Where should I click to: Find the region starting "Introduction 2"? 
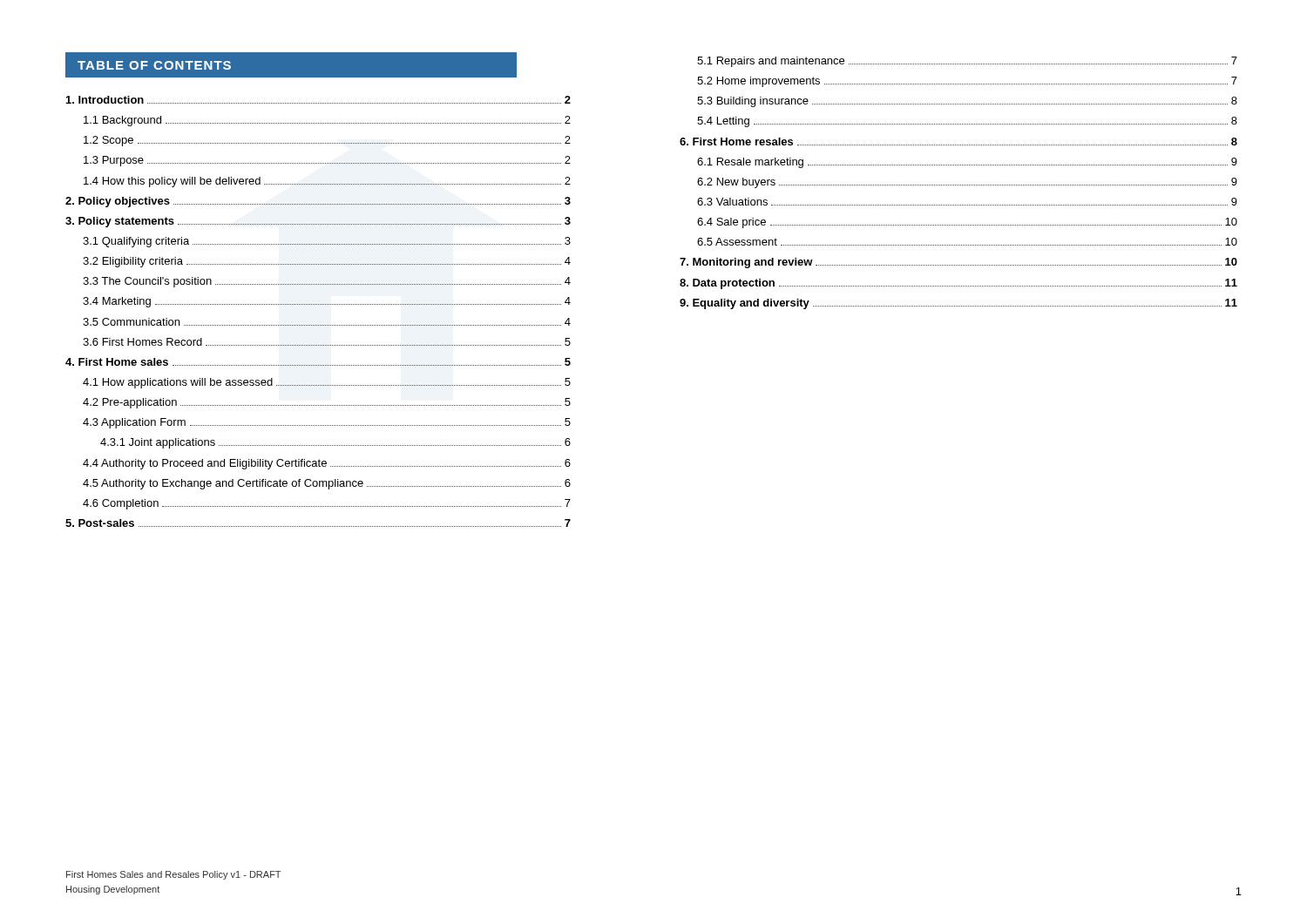(x=318, y=100)
